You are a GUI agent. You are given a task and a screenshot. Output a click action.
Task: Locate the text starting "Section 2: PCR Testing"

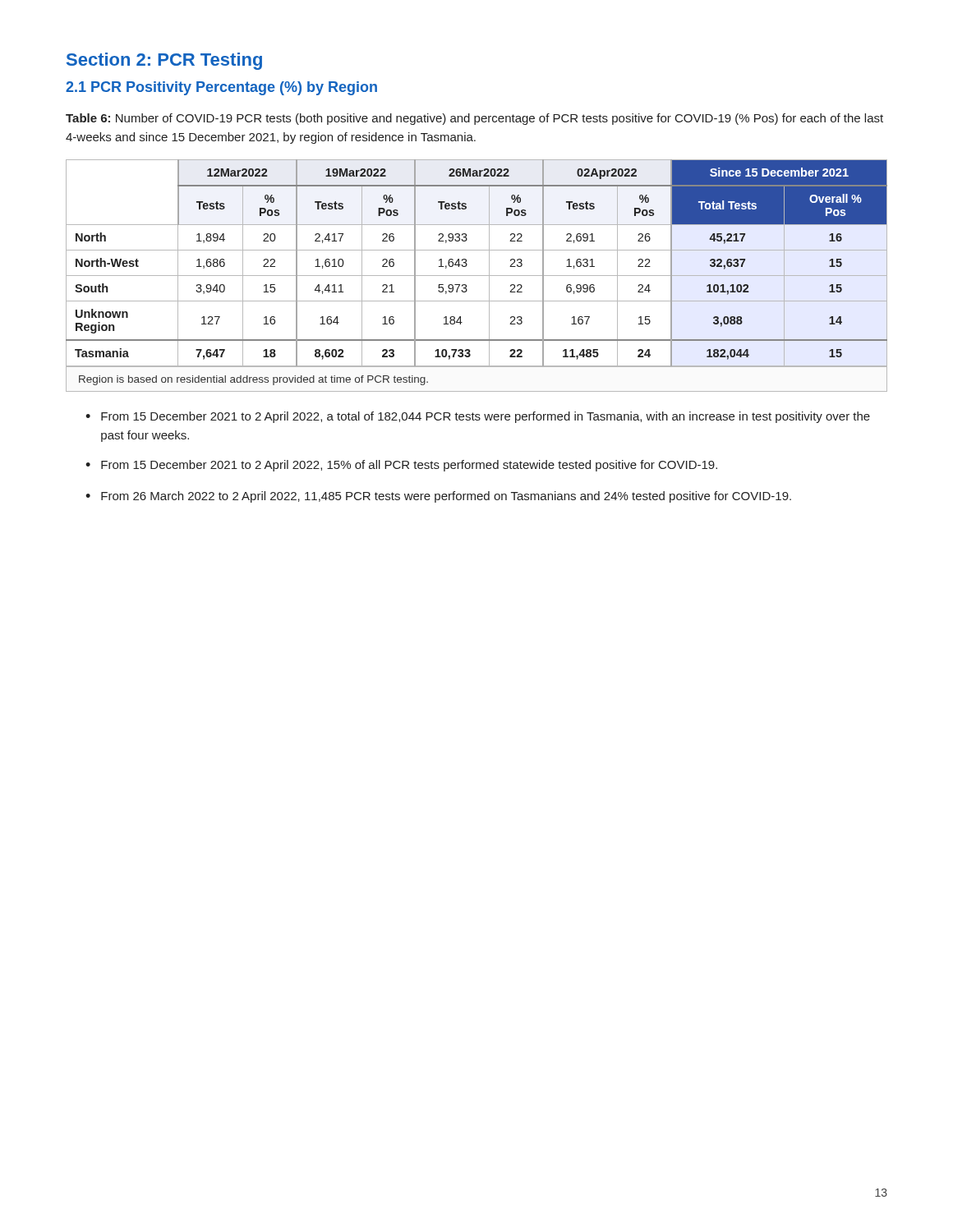(164, 61)
